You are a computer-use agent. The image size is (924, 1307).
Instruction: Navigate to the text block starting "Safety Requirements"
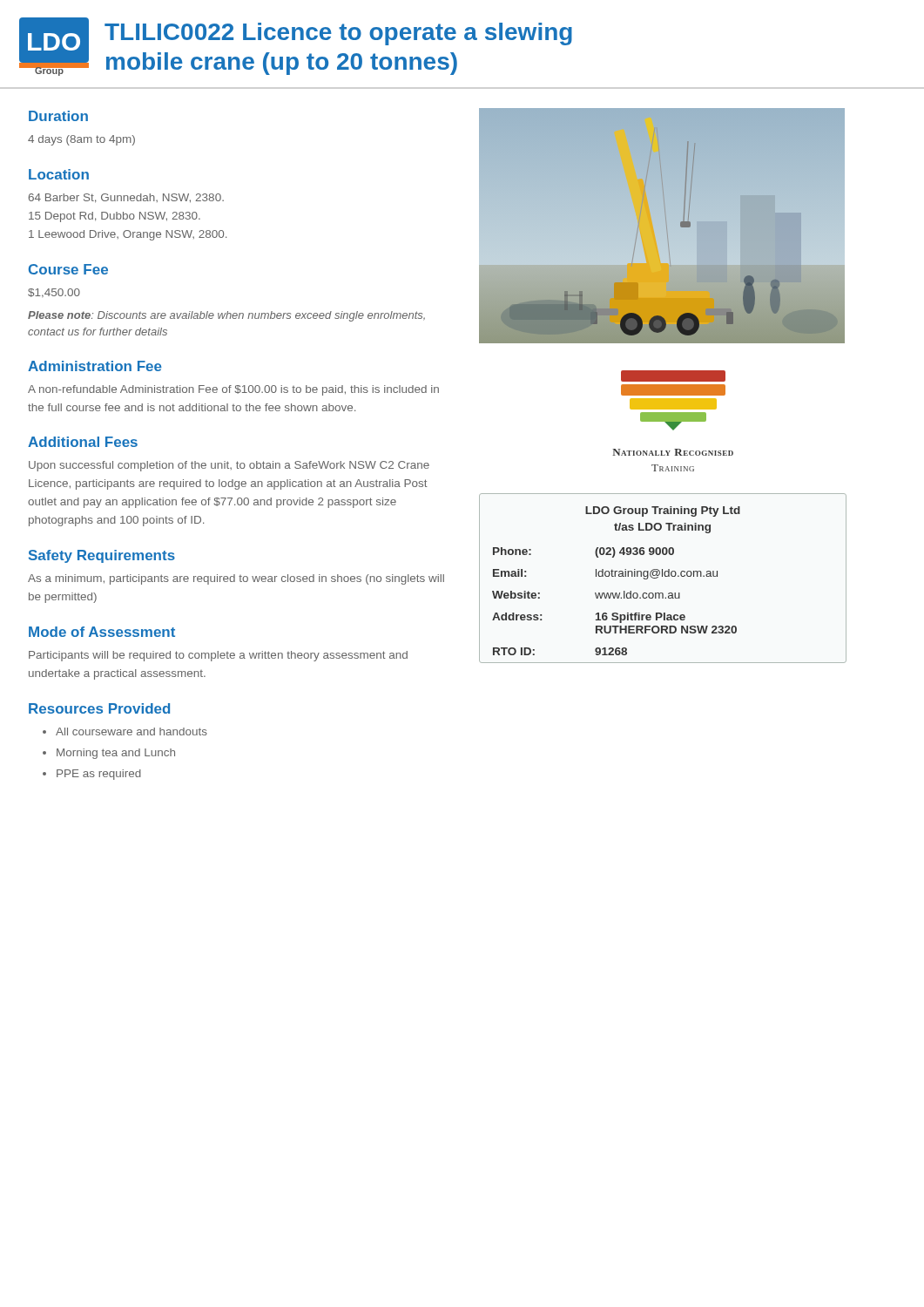[102, 556]
